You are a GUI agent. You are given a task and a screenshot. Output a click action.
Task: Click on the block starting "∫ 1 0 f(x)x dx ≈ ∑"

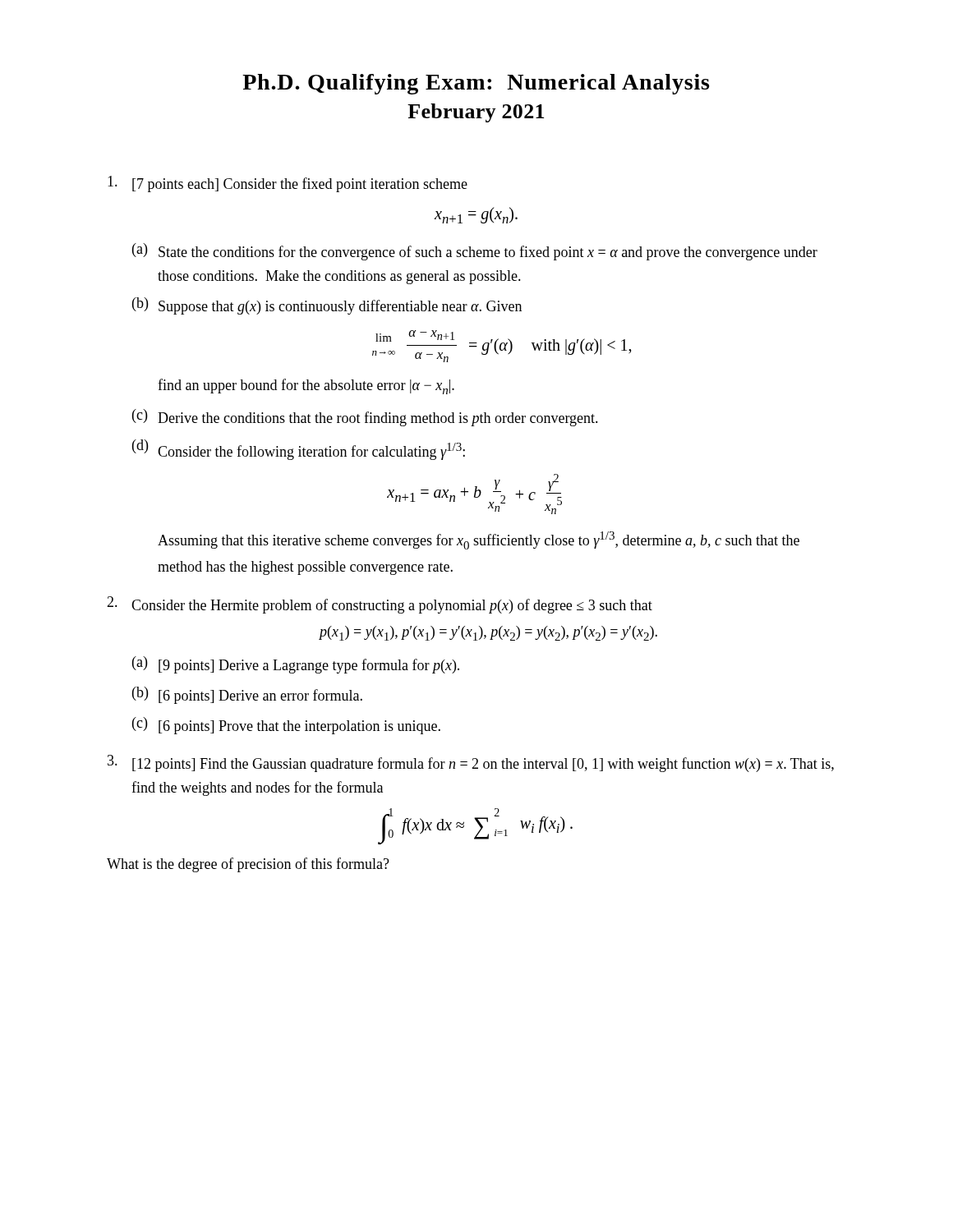(476, 825)
